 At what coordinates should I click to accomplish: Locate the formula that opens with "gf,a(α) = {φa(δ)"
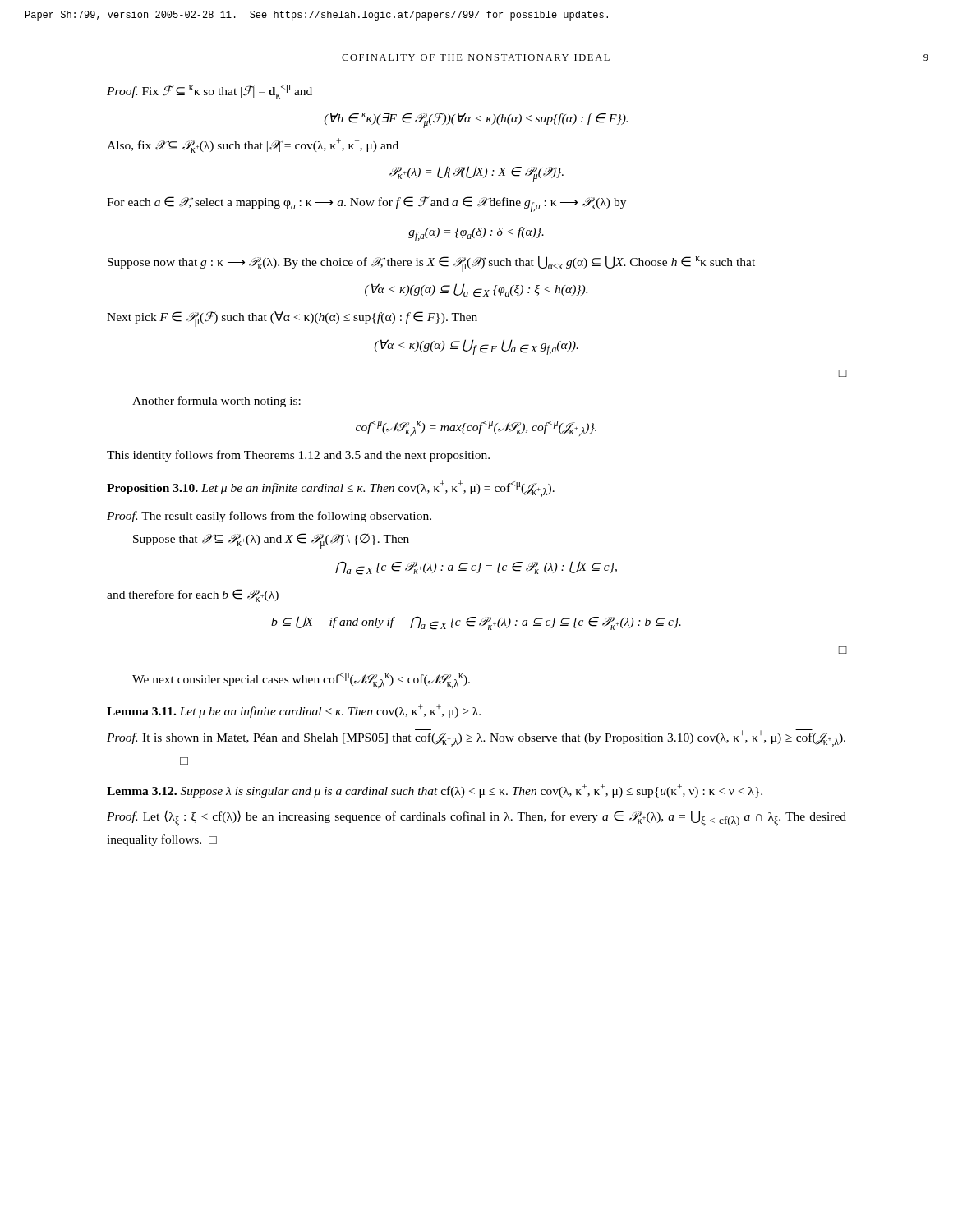[476, 233]
